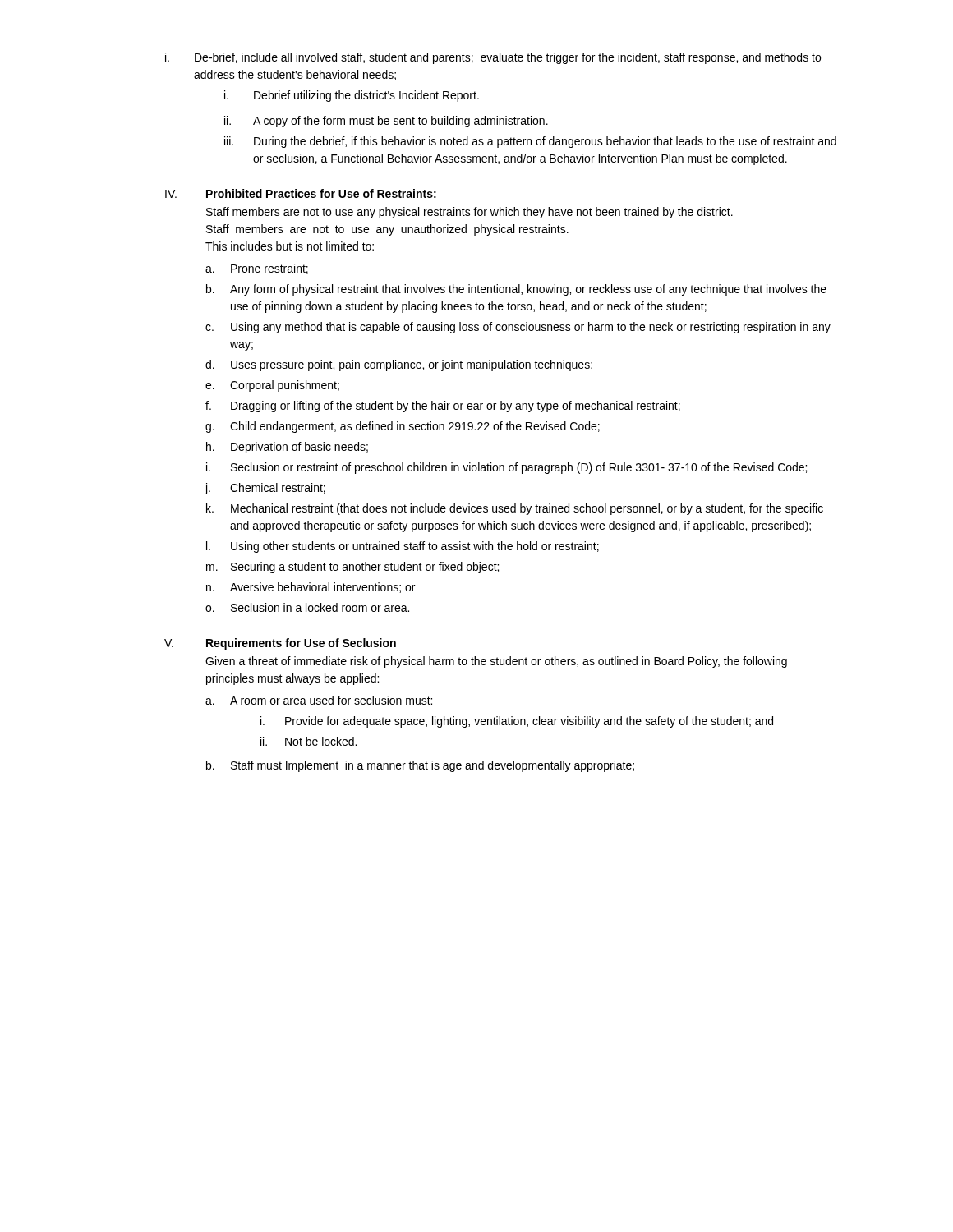
Task: Where is the passage that starts "f. Dragging or lifting"?
Action: pos(443,406)
